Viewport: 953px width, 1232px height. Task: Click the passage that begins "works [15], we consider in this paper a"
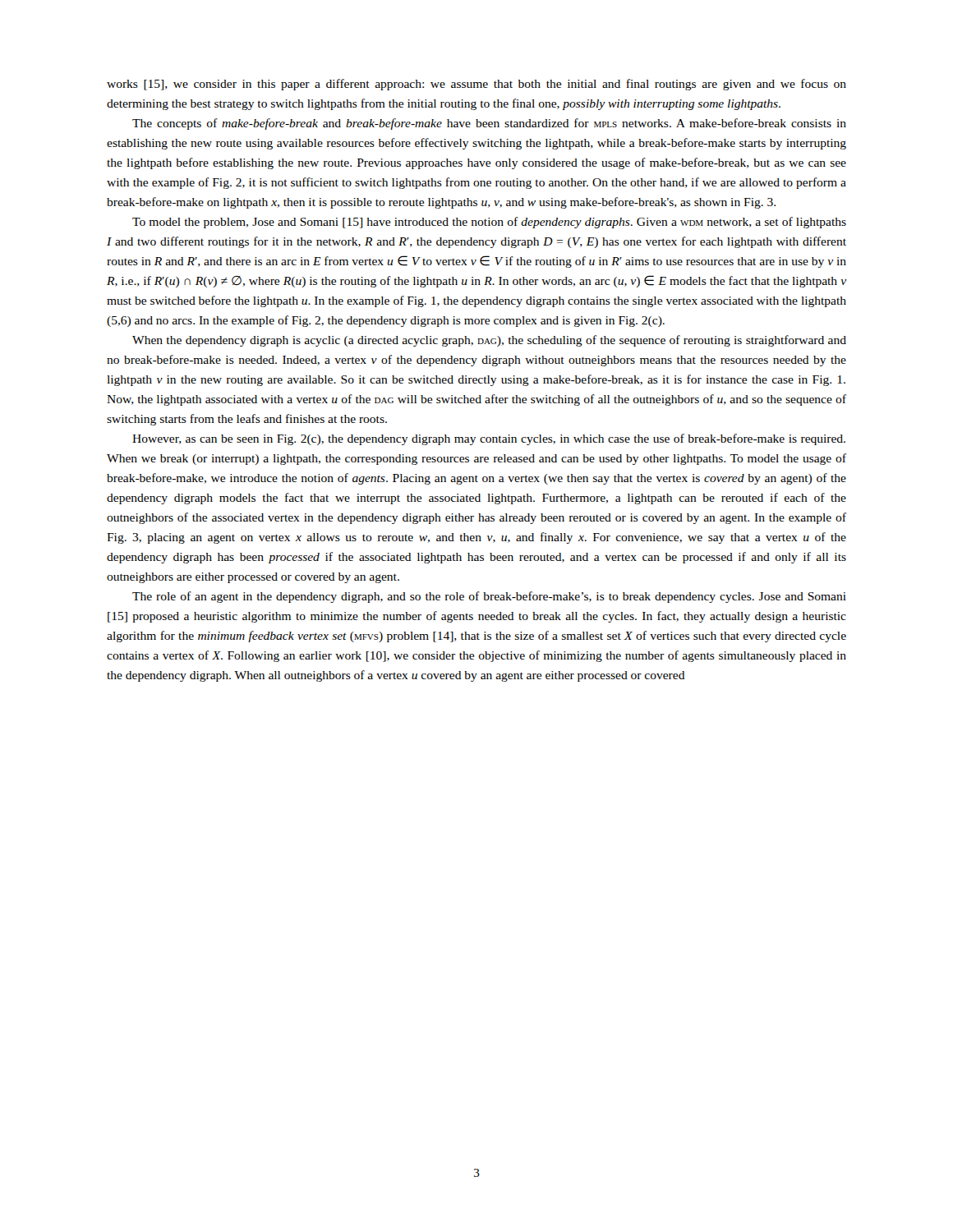(476, 94)
